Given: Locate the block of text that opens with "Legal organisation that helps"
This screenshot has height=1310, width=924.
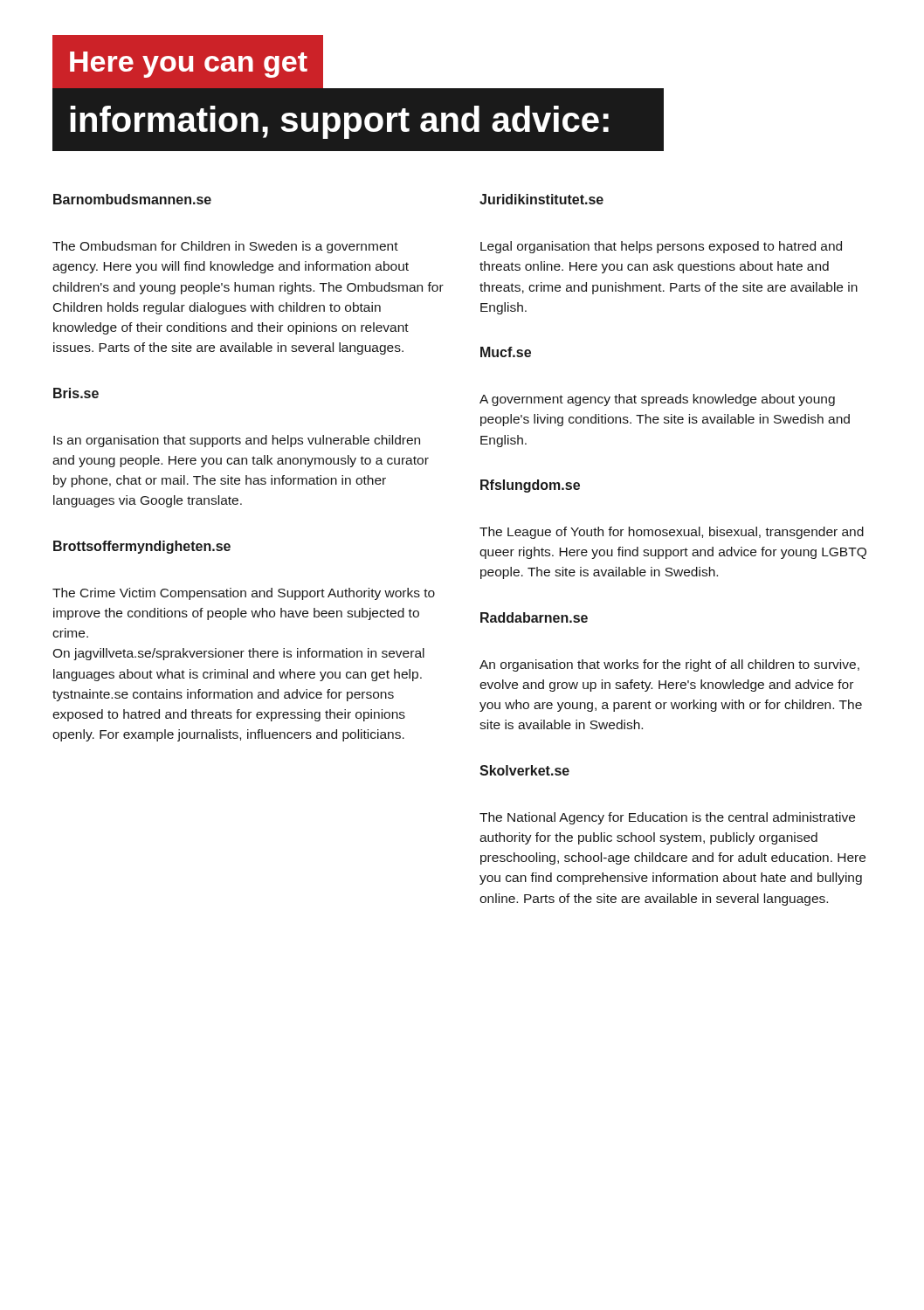Looking at the screenshot, I should click(x=676, y=276).
